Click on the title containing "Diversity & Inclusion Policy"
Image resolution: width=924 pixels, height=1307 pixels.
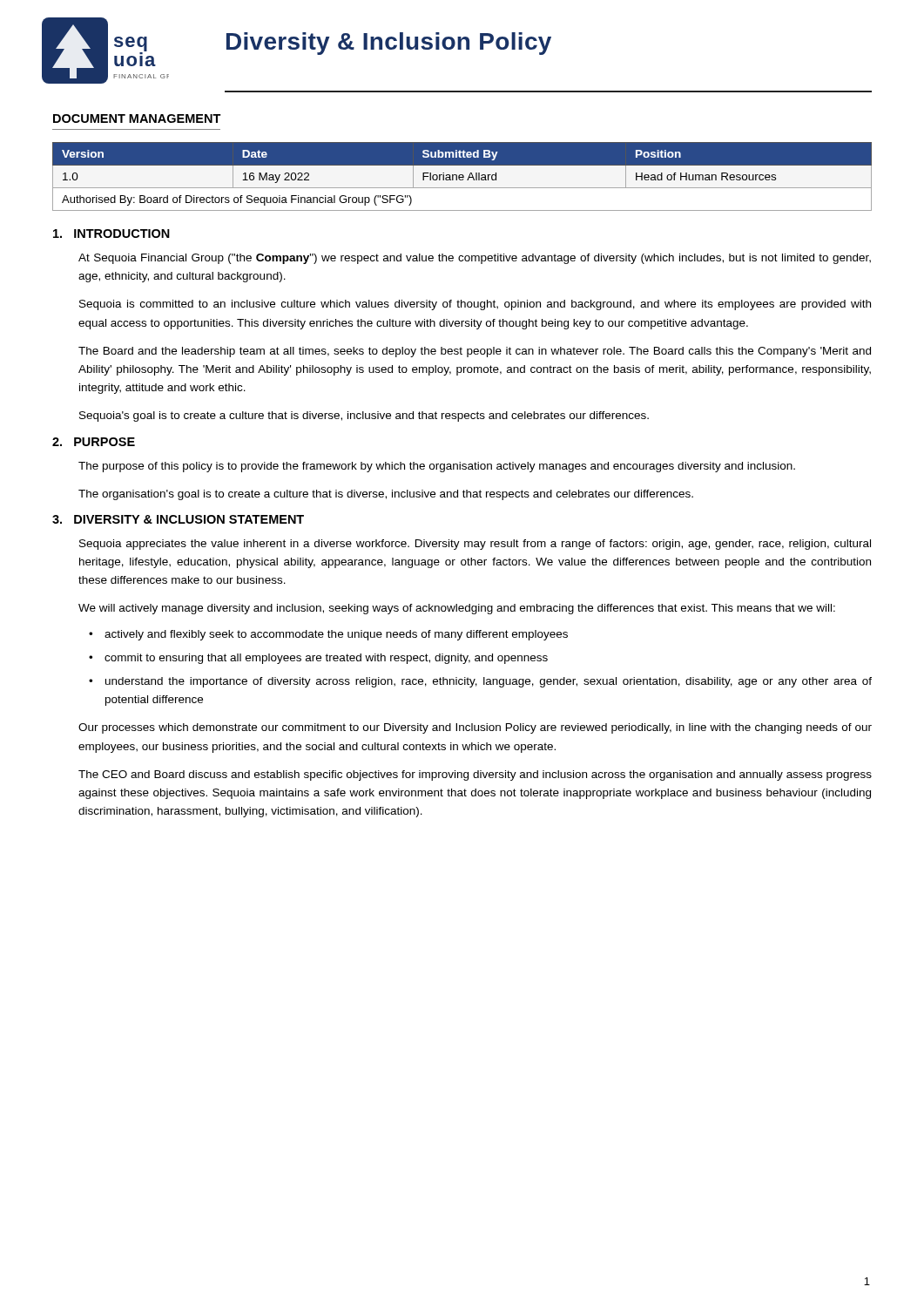tap(388, 41)
